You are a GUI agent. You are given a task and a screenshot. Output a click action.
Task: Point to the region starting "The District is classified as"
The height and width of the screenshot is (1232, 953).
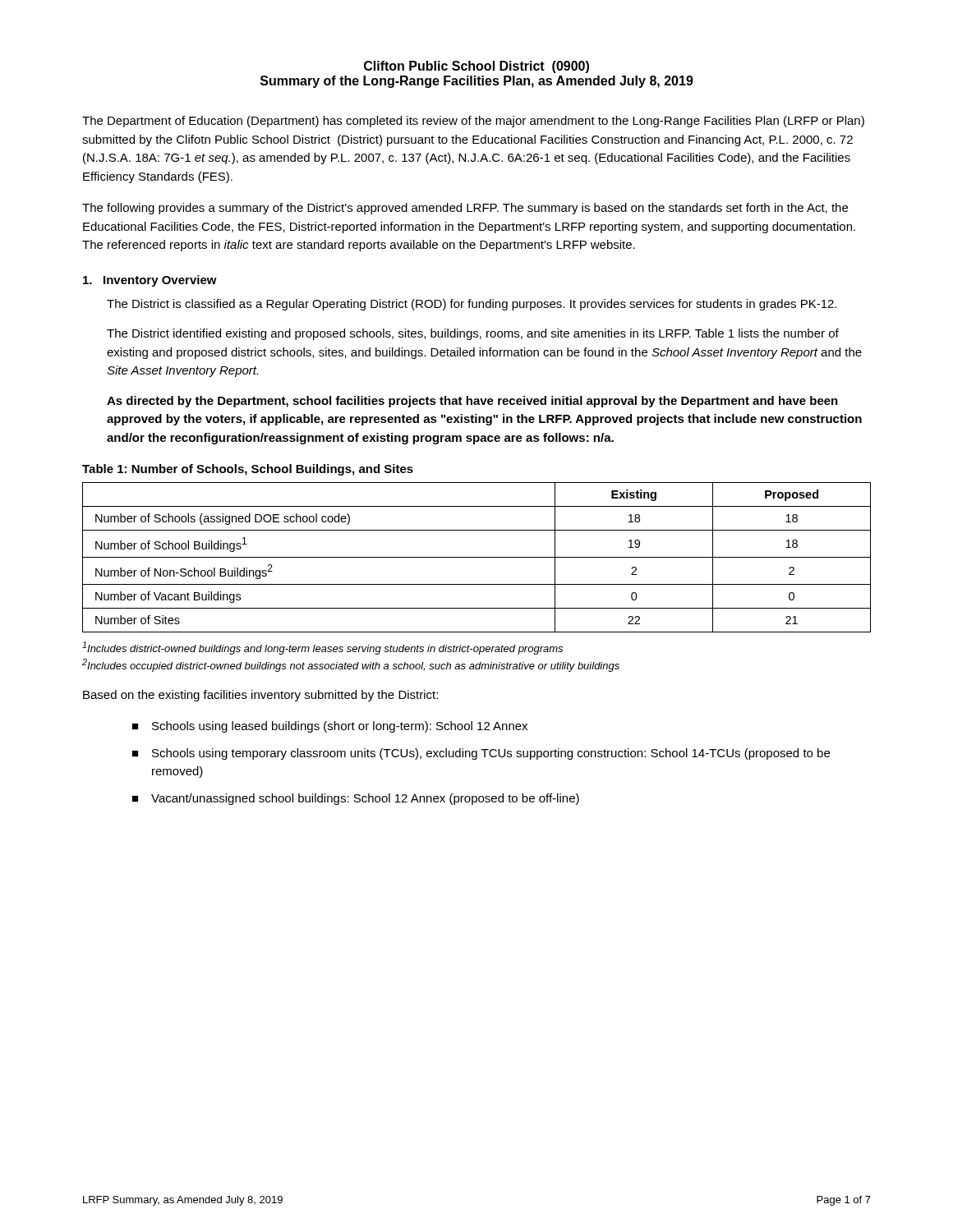point(472,303)
